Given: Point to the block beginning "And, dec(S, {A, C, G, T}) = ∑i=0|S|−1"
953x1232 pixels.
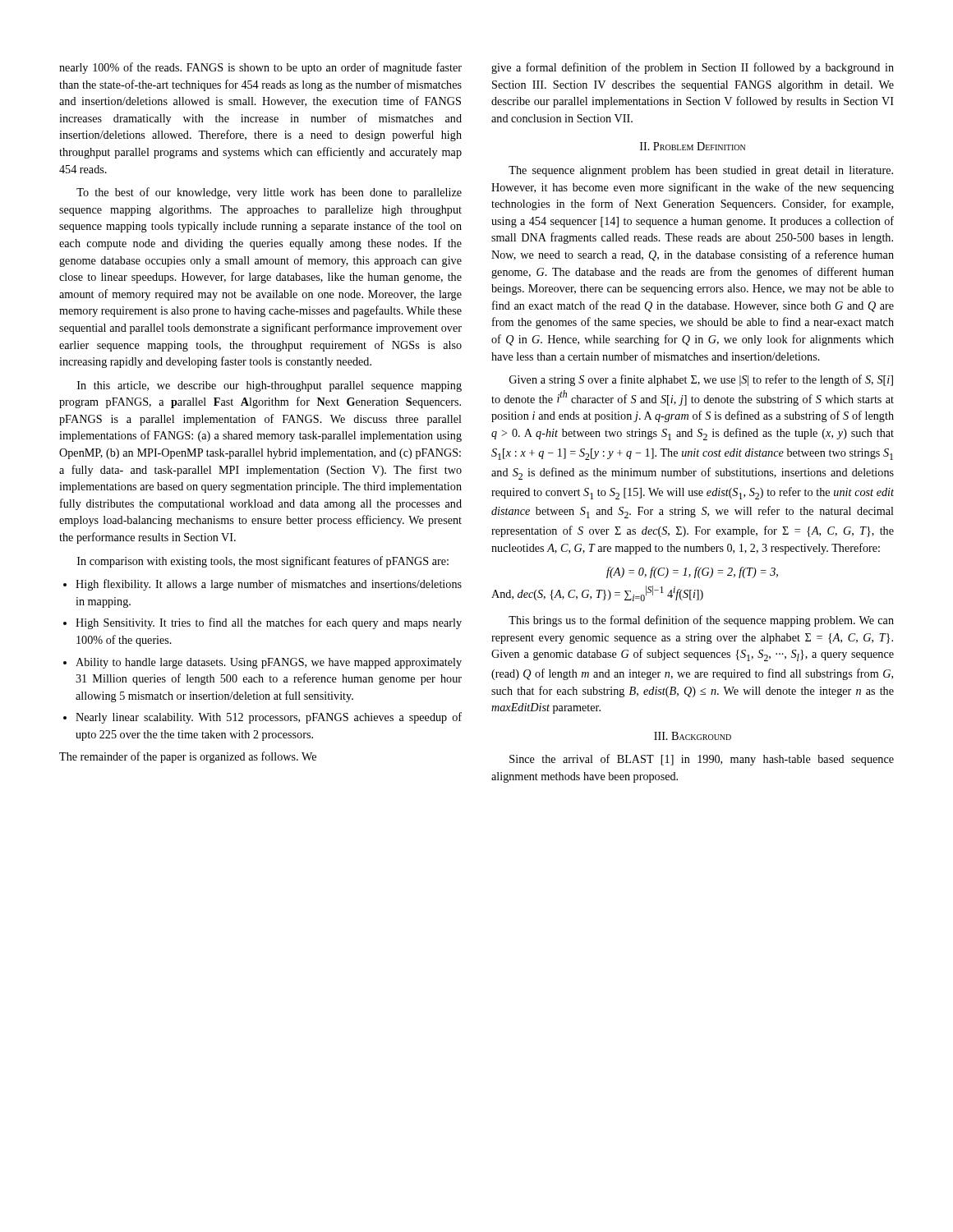Looking at the screenshot, I should coord(693,650).
